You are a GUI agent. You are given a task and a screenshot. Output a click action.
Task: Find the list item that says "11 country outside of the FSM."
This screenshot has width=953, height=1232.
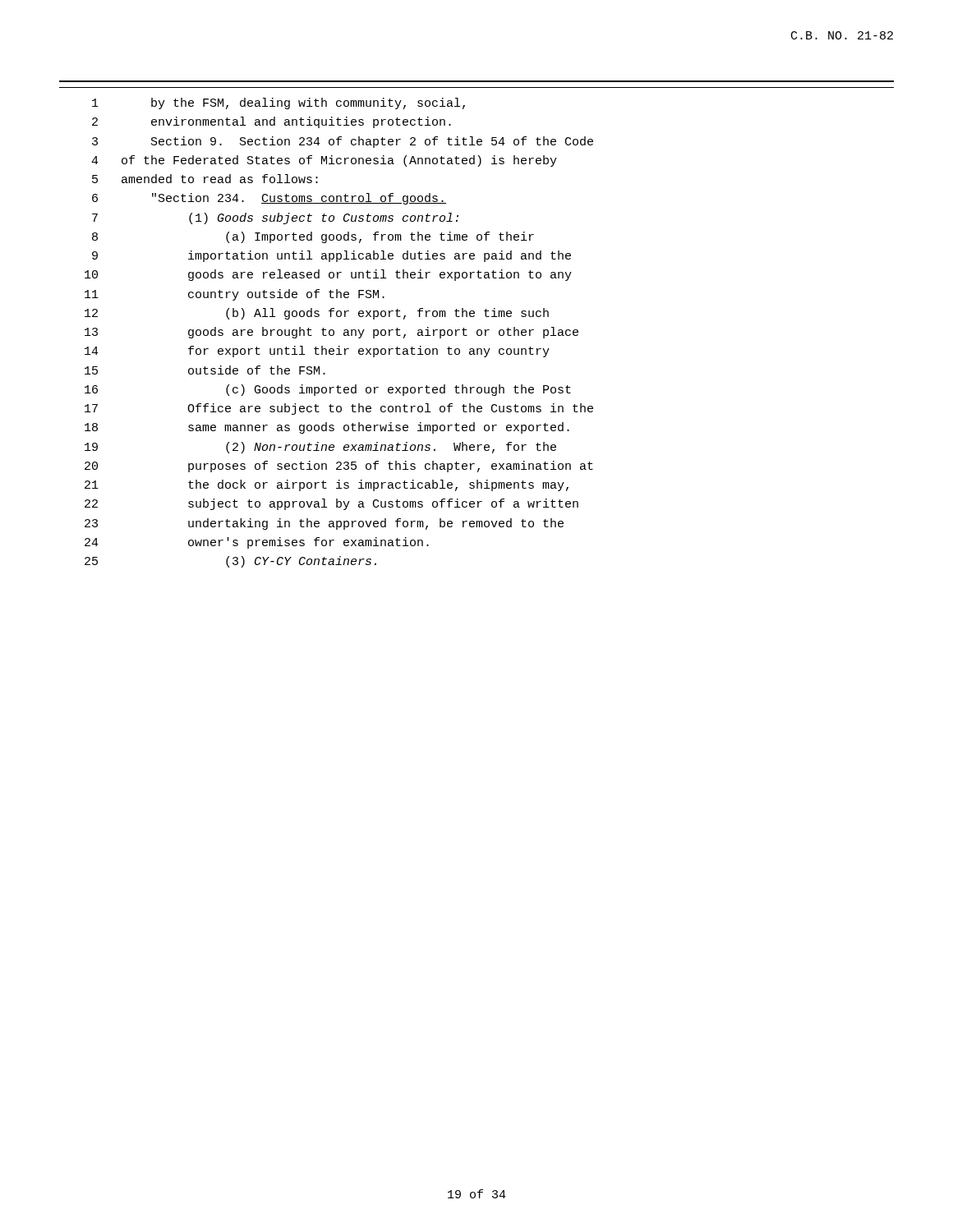(x=223, y=295)
